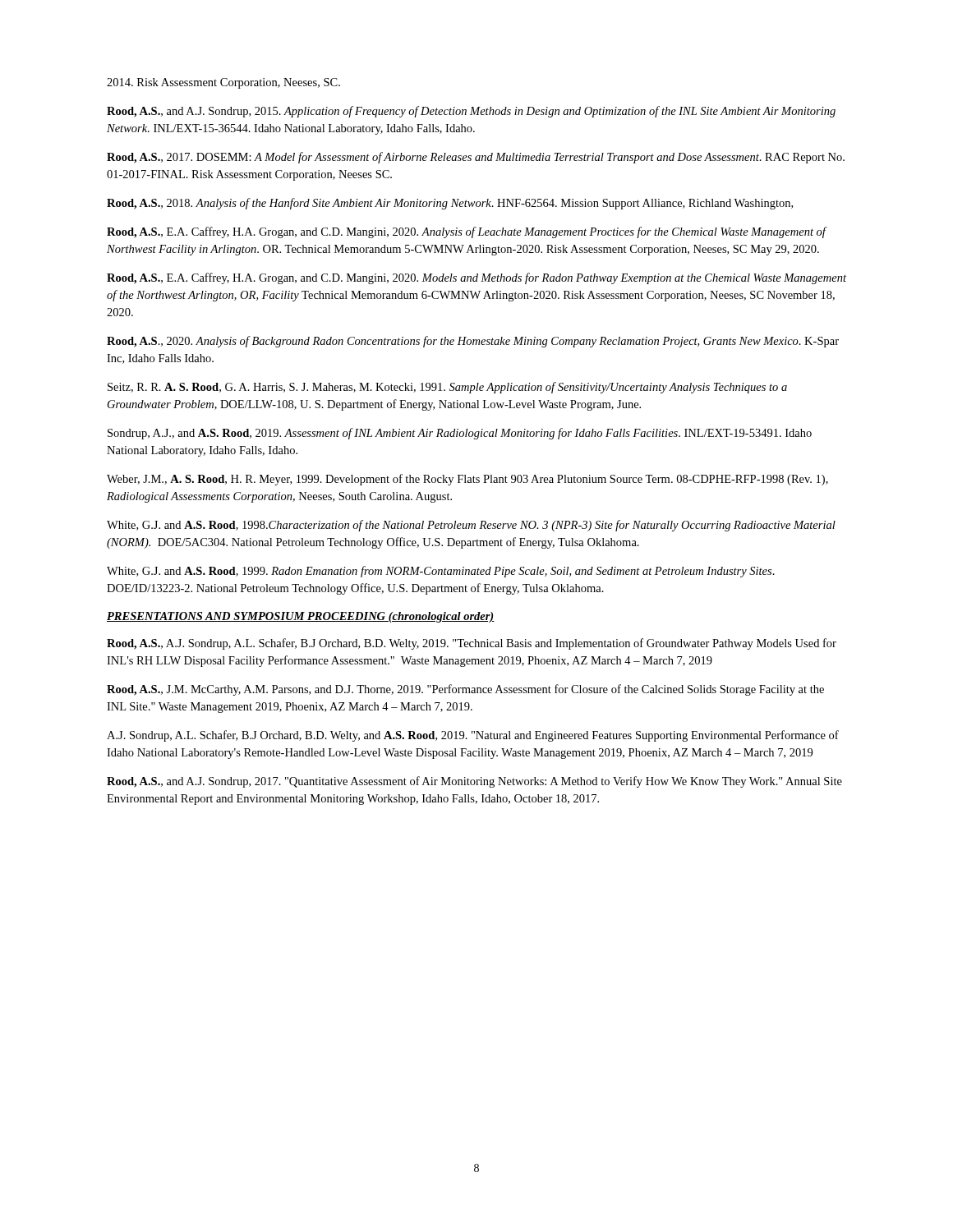953x1232 pixels.
Task: Find the block on this page that starts "Rood, A.S., 2018. Analysis of the"
Action: point(476,203)
